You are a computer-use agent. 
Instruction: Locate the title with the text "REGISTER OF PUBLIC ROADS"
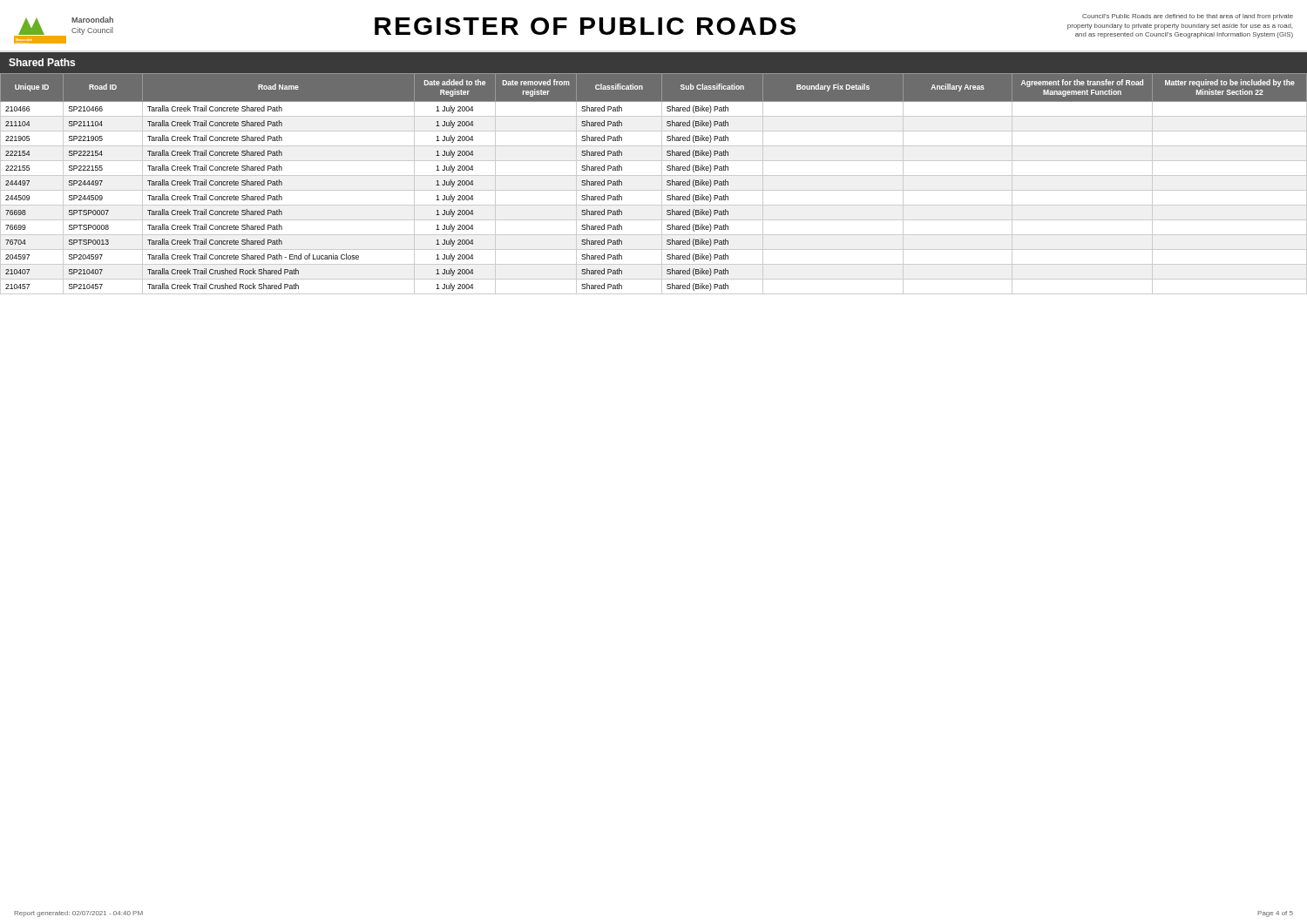click(x=586, y=26)
